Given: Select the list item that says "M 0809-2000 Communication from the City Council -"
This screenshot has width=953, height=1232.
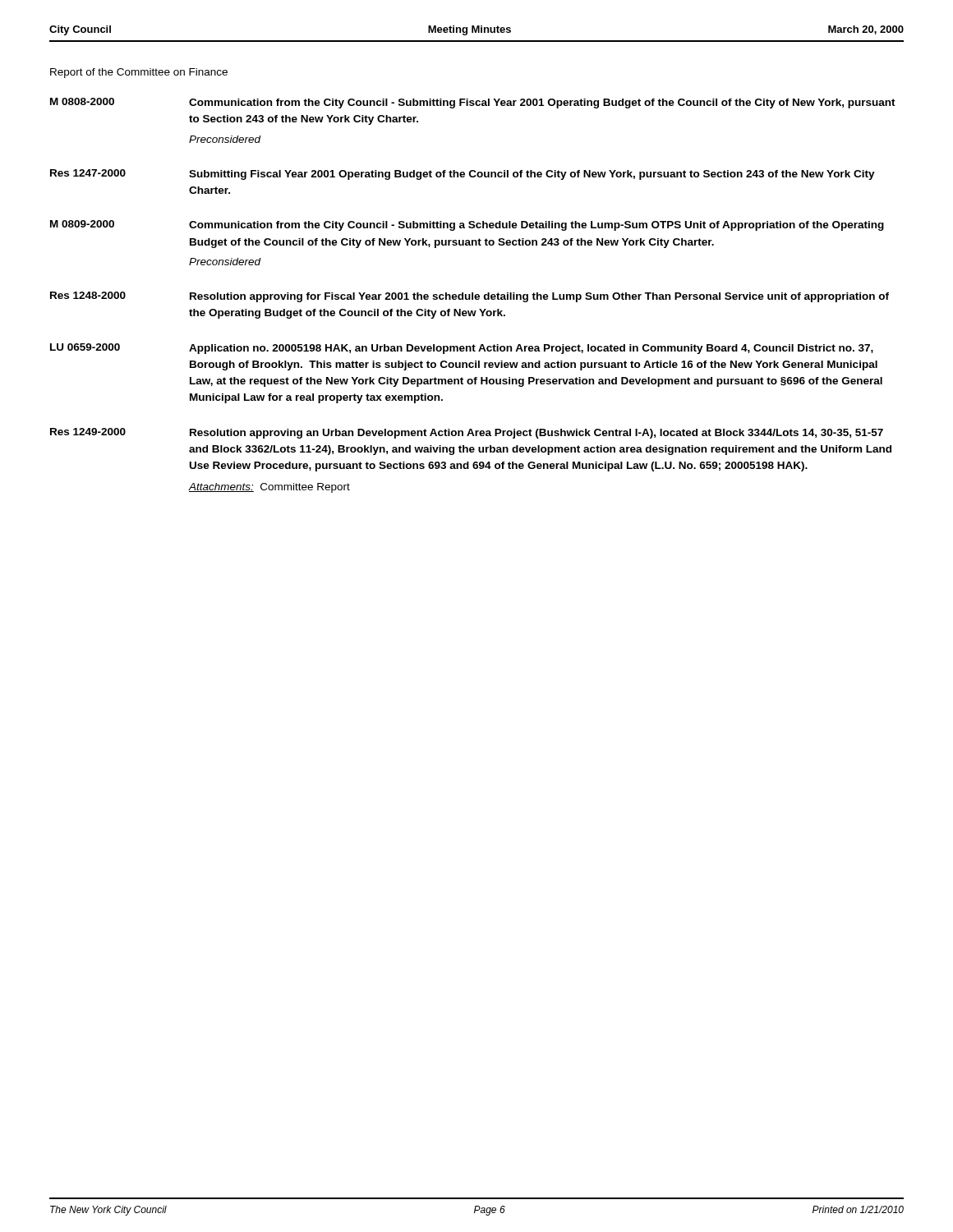Looking at the screenshot, I should click(x=476, y=244).
